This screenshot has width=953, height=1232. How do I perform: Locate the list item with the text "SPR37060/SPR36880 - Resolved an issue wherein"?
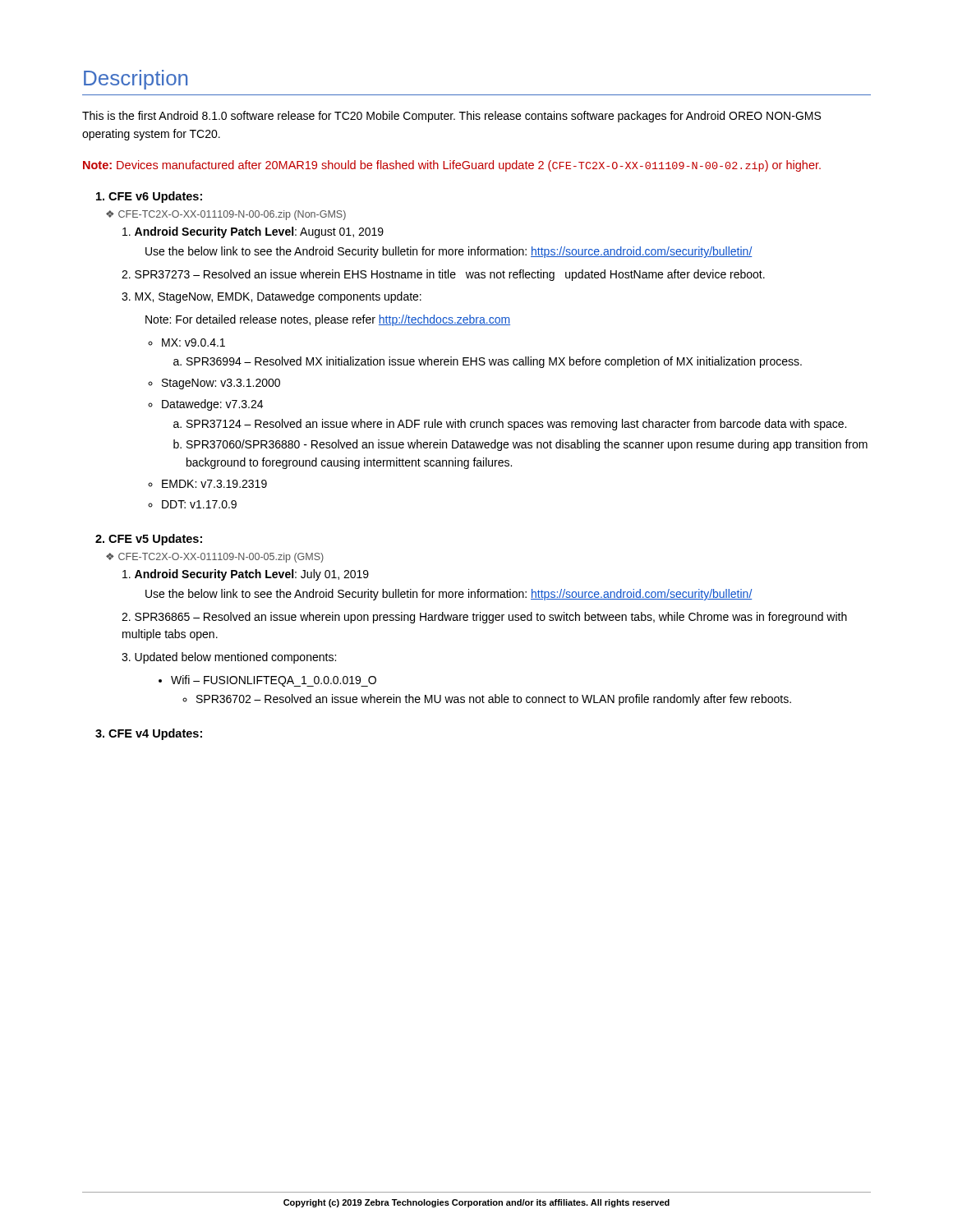point(527,453)
